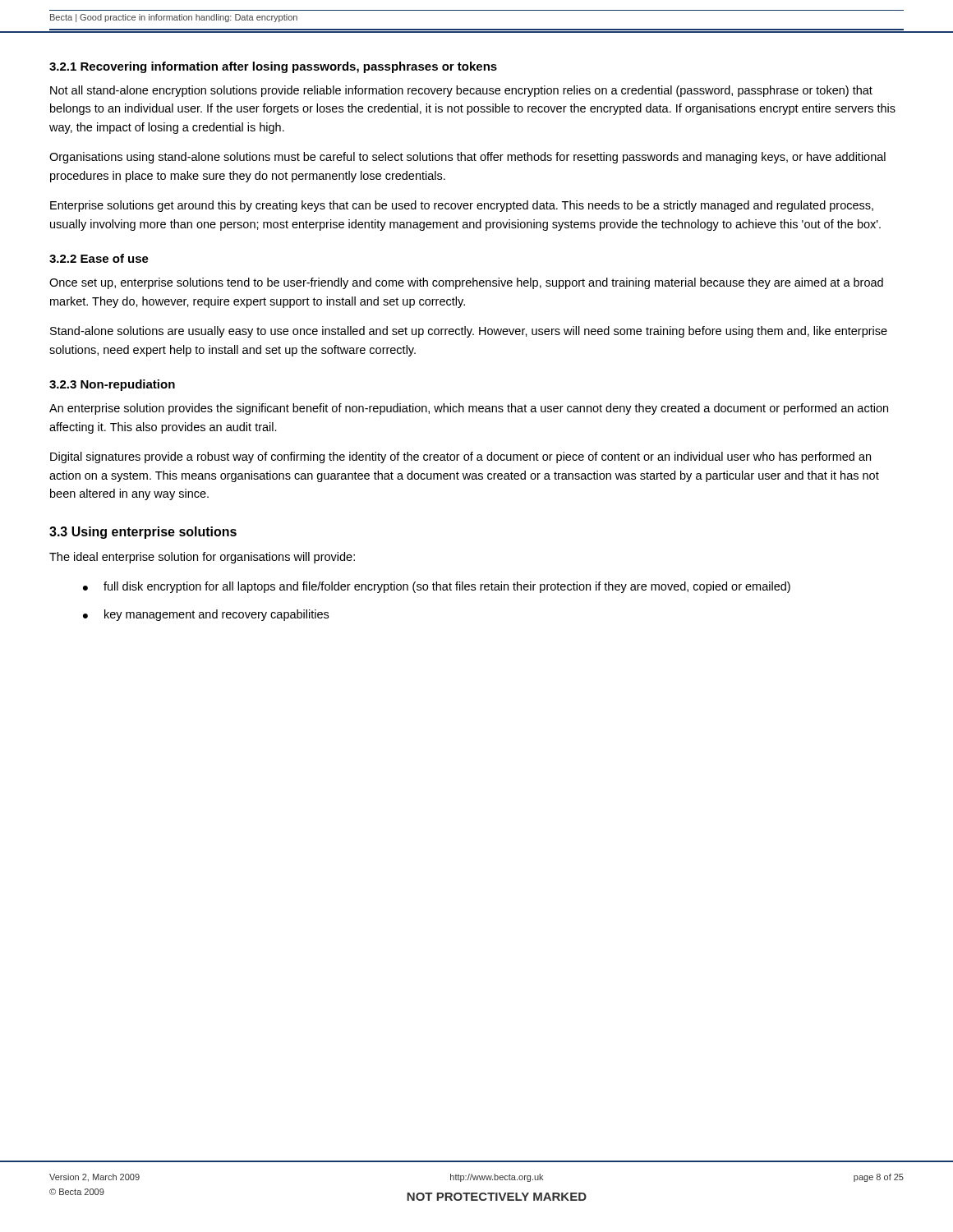This screenshot has width=953, height=1232.
Task: Point to the region starting "3.2.2 Ease of"
Action: point(99,259)
